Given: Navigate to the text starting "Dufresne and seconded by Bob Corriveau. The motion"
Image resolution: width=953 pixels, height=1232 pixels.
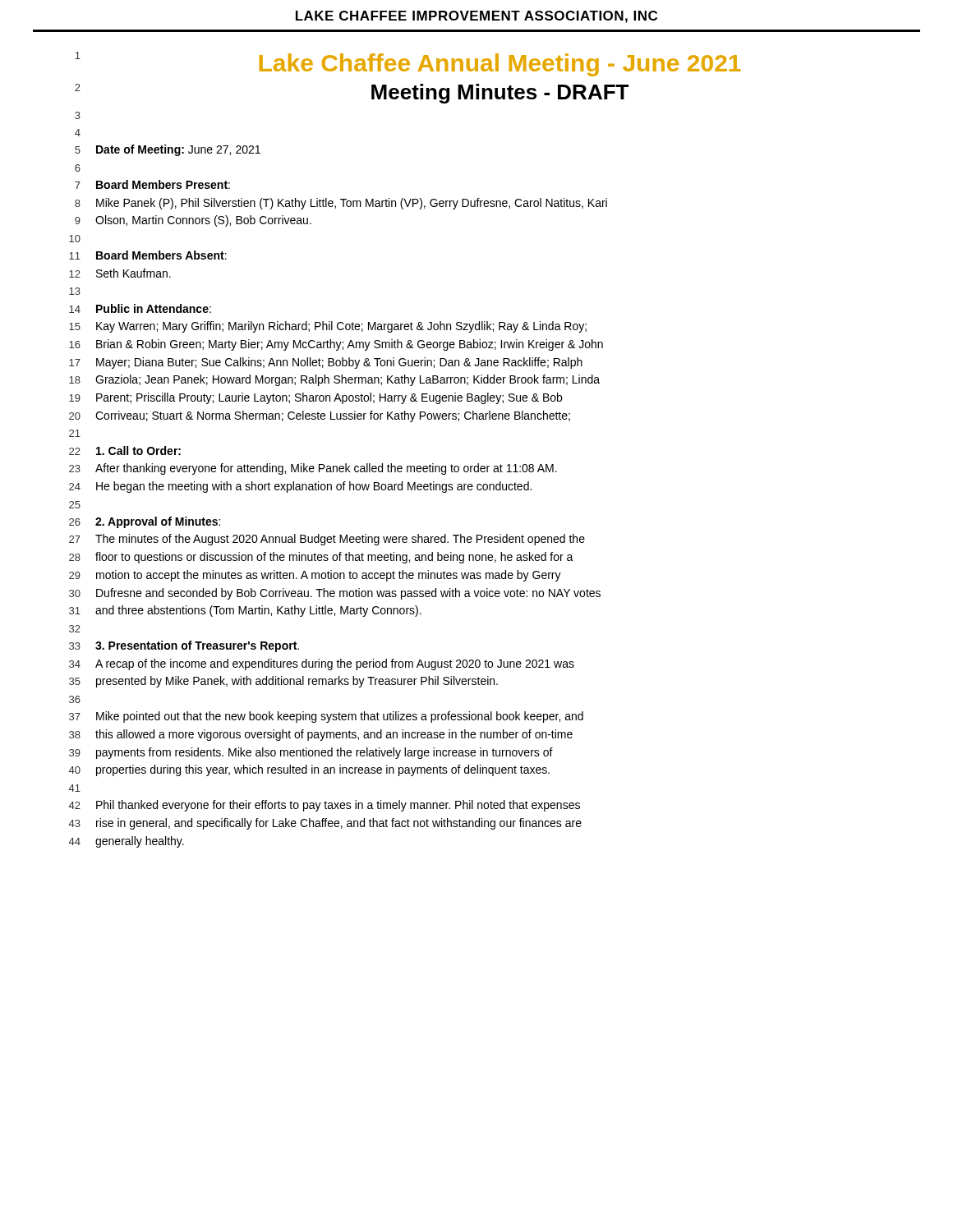Looking at the screenshot, I should [348, 593].
